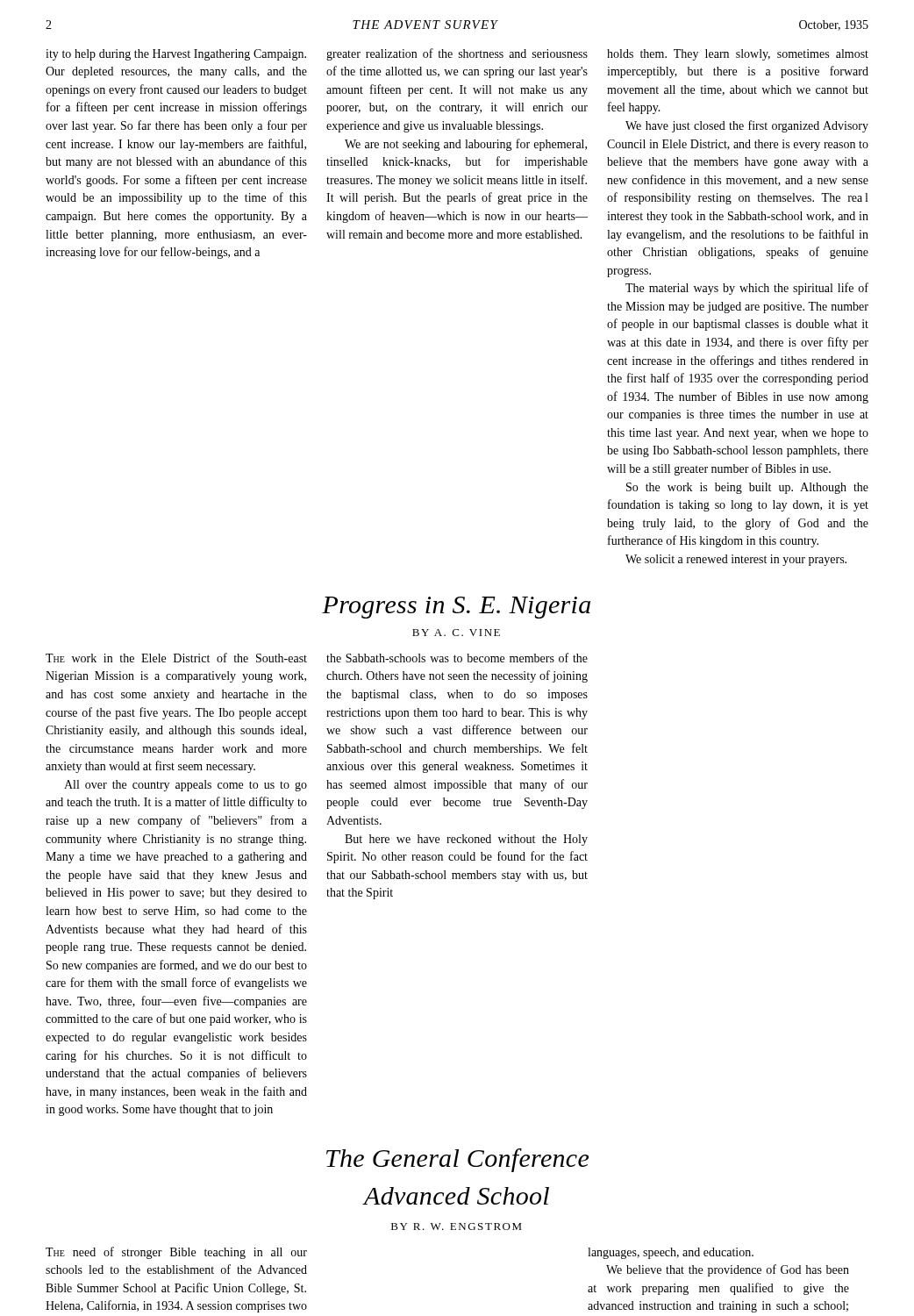Image resolution: width=914 pixels, height=1316 pixels.
Task: Point to the block beginning "greater realization of"
Action: [457, 145]
